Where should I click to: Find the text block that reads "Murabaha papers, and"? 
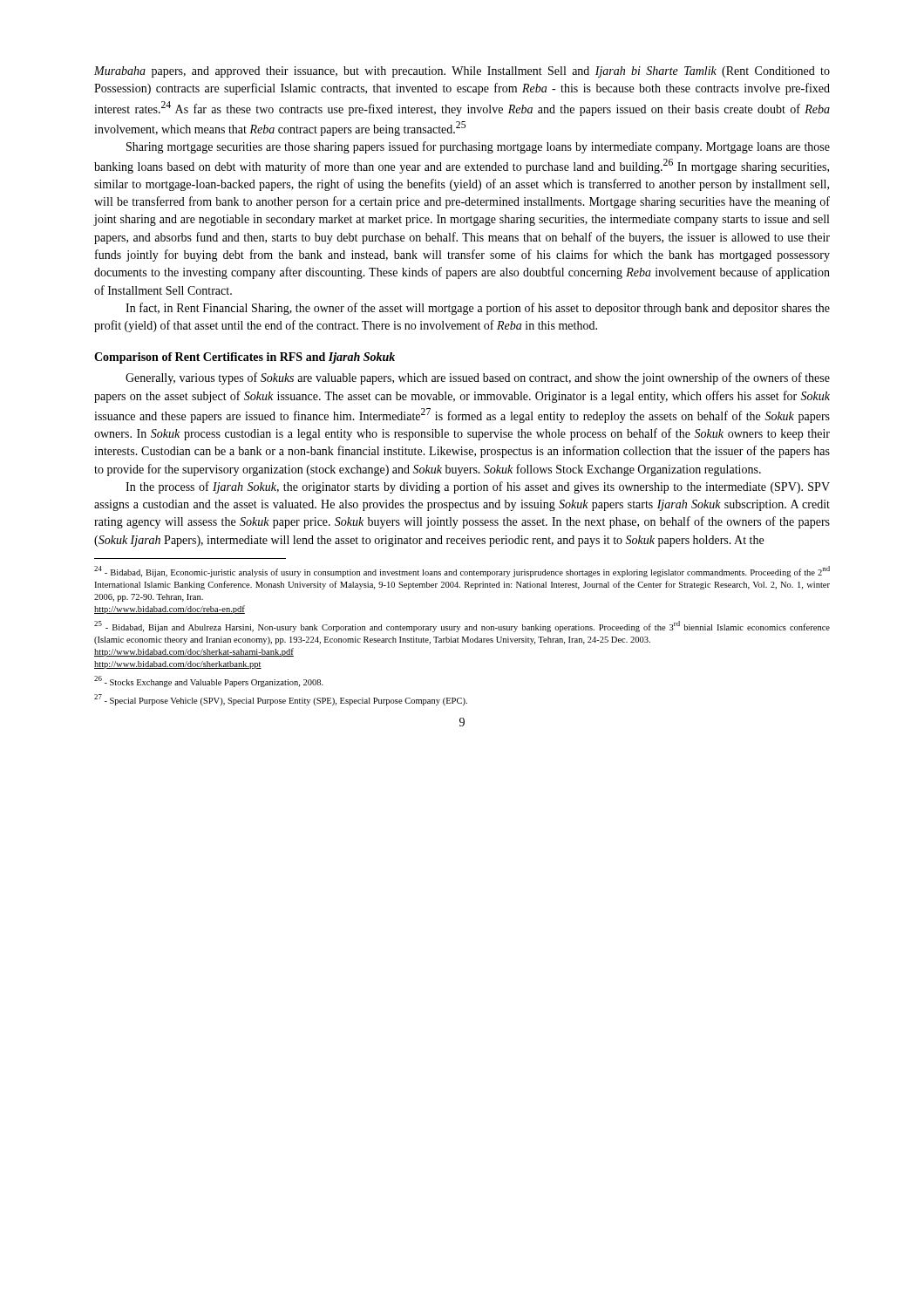click(462, 101)
